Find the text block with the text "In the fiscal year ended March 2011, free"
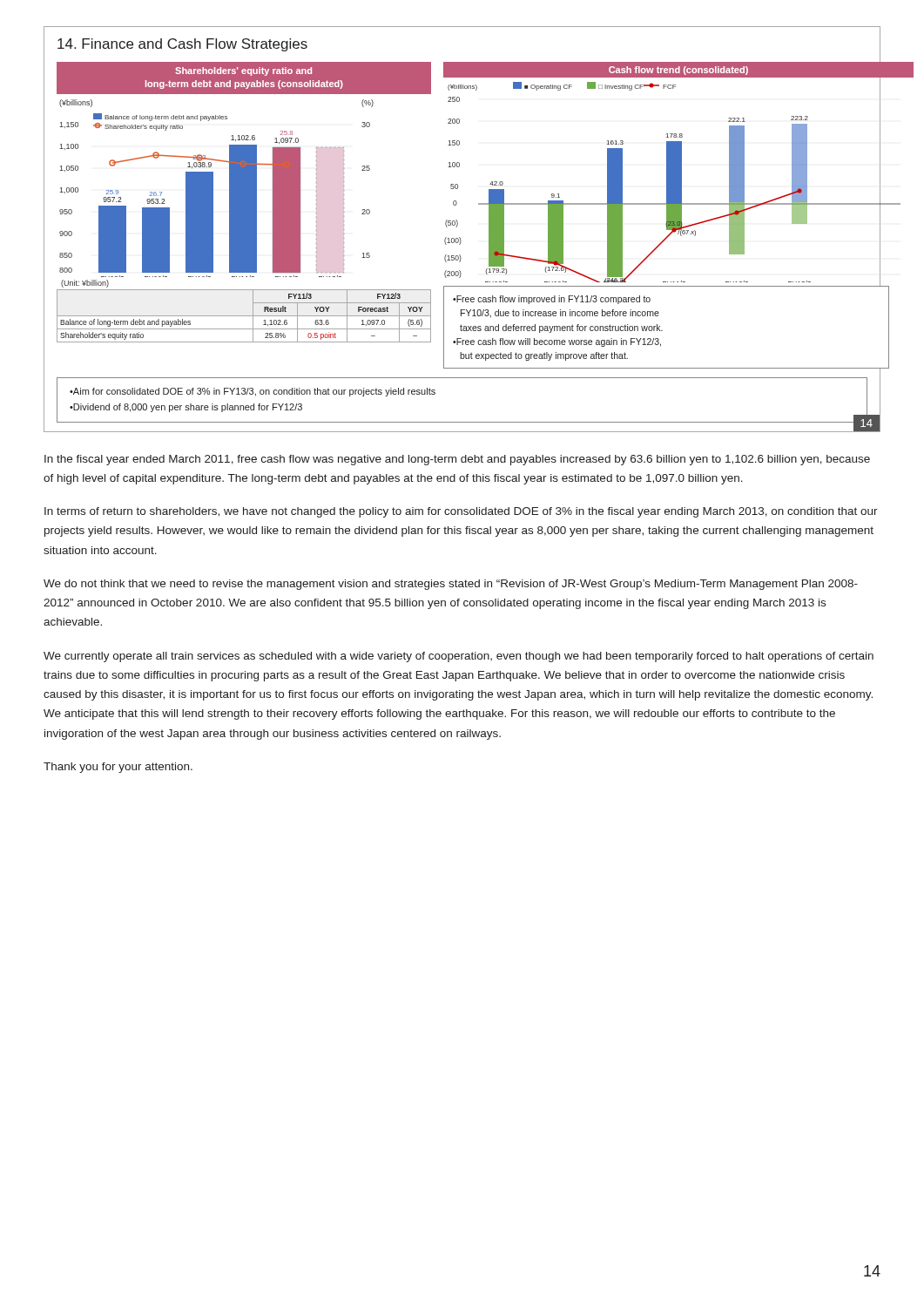The height and width of the screenshot is (1307, 924). tap(457, 468)
